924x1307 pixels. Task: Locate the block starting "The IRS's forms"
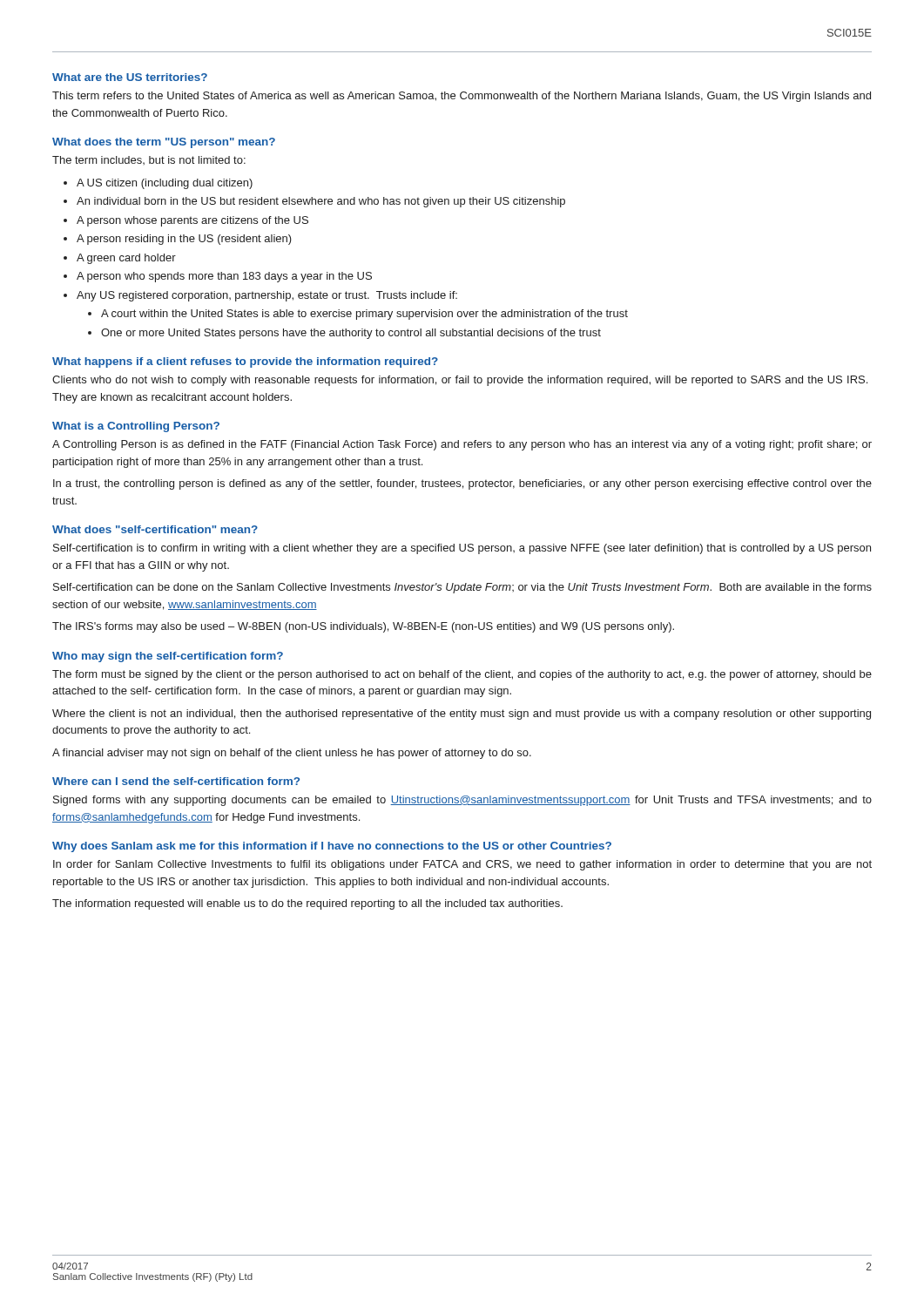(x=364, y=626)
